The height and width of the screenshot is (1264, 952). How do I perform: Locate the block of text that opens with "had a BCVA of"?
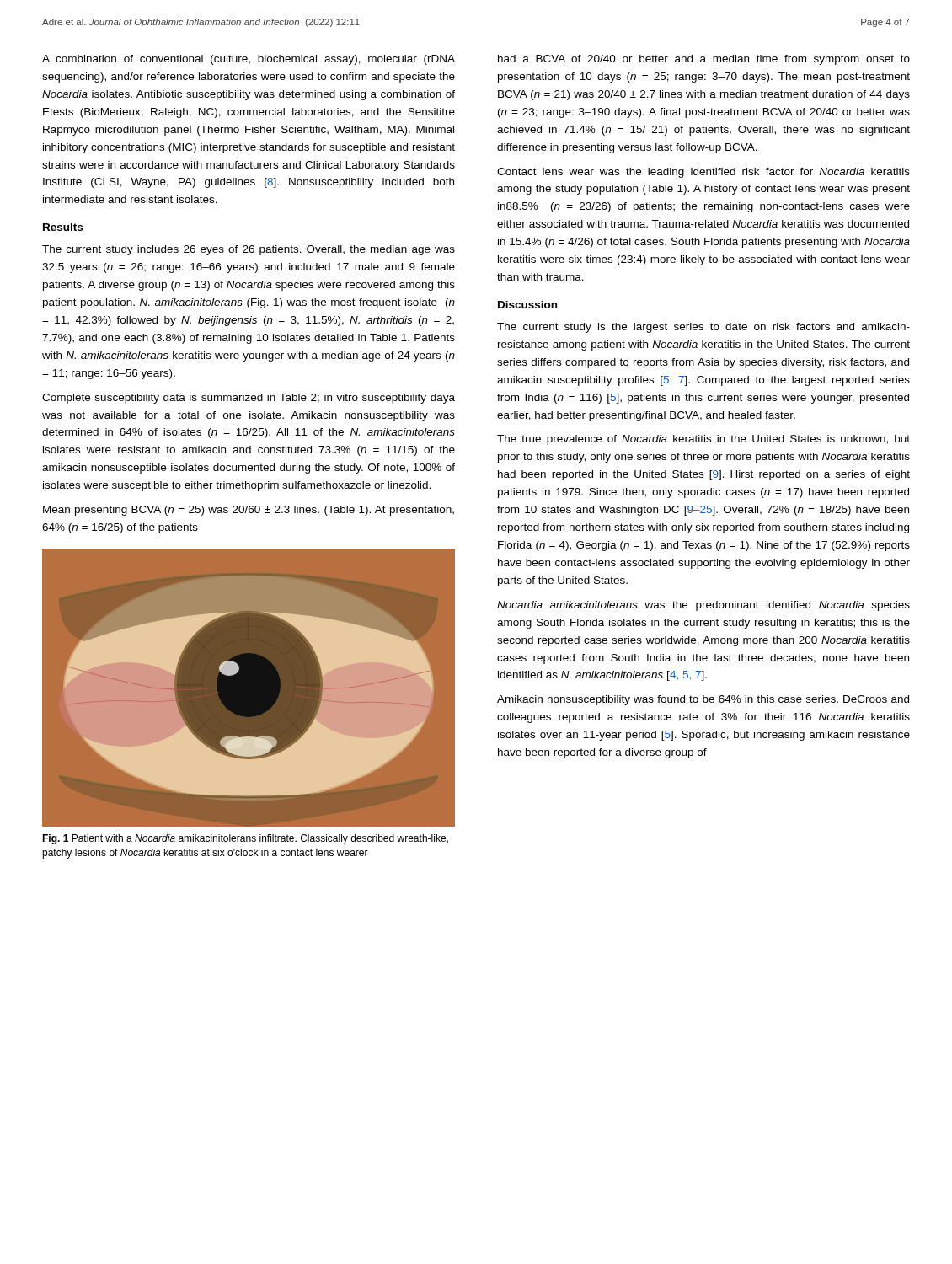703,103
